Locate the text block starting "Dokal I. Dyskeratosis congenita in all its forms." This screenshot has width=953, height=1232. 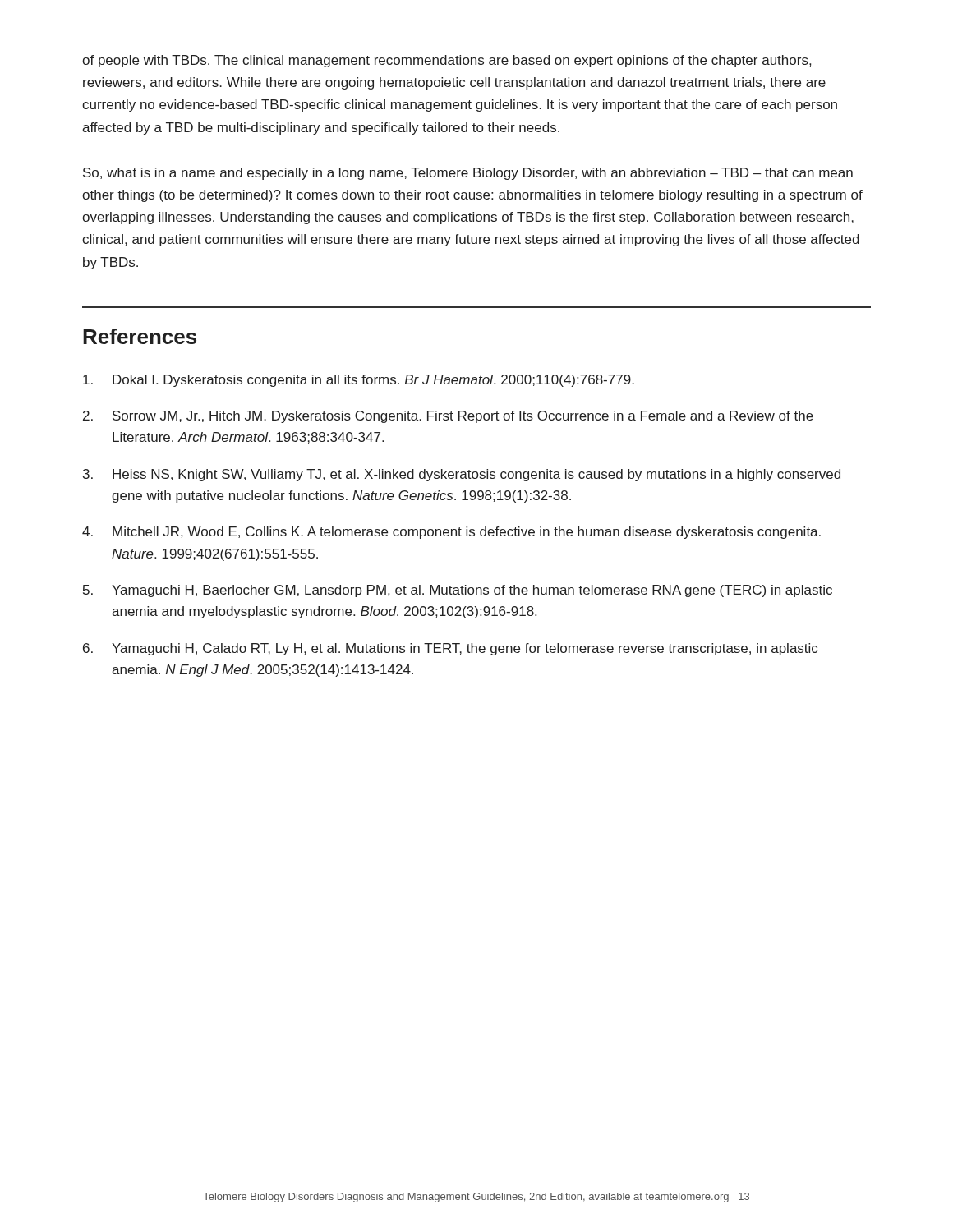click(x=359, y=380)
